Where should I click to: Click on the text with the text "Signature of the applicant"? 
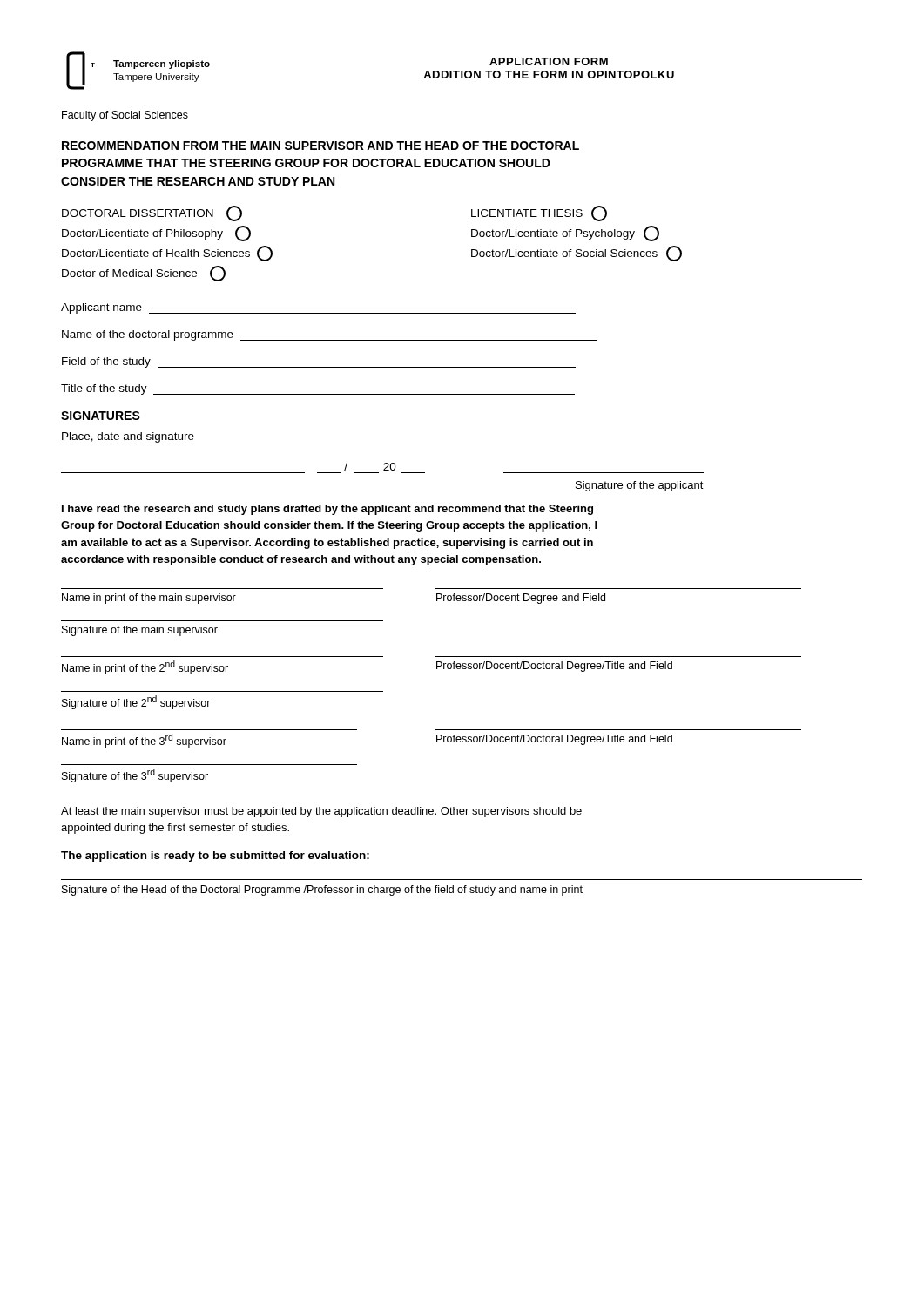[639, 485]
